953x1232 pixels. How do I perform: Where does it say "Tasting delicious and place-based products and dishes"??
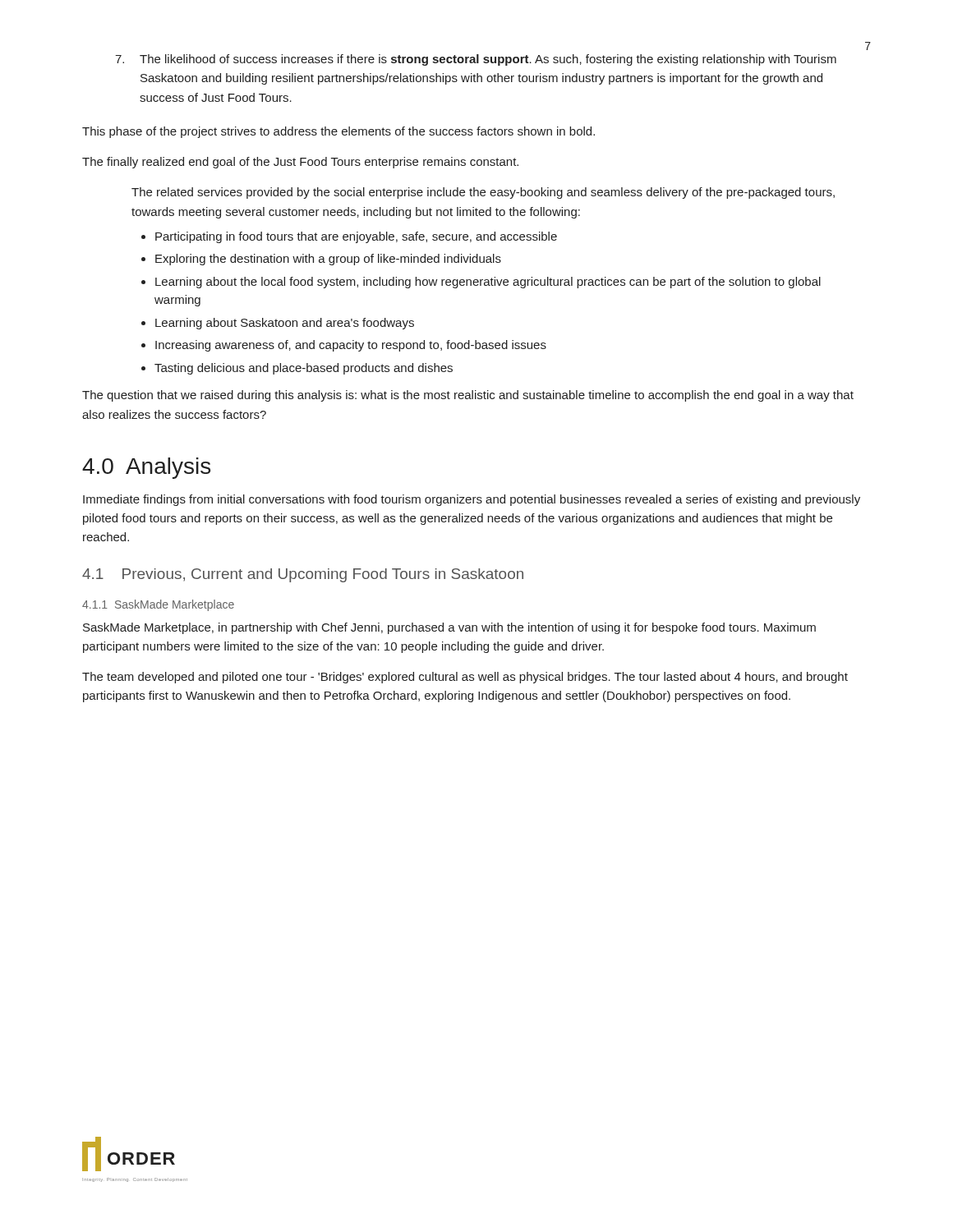[304, 367]
